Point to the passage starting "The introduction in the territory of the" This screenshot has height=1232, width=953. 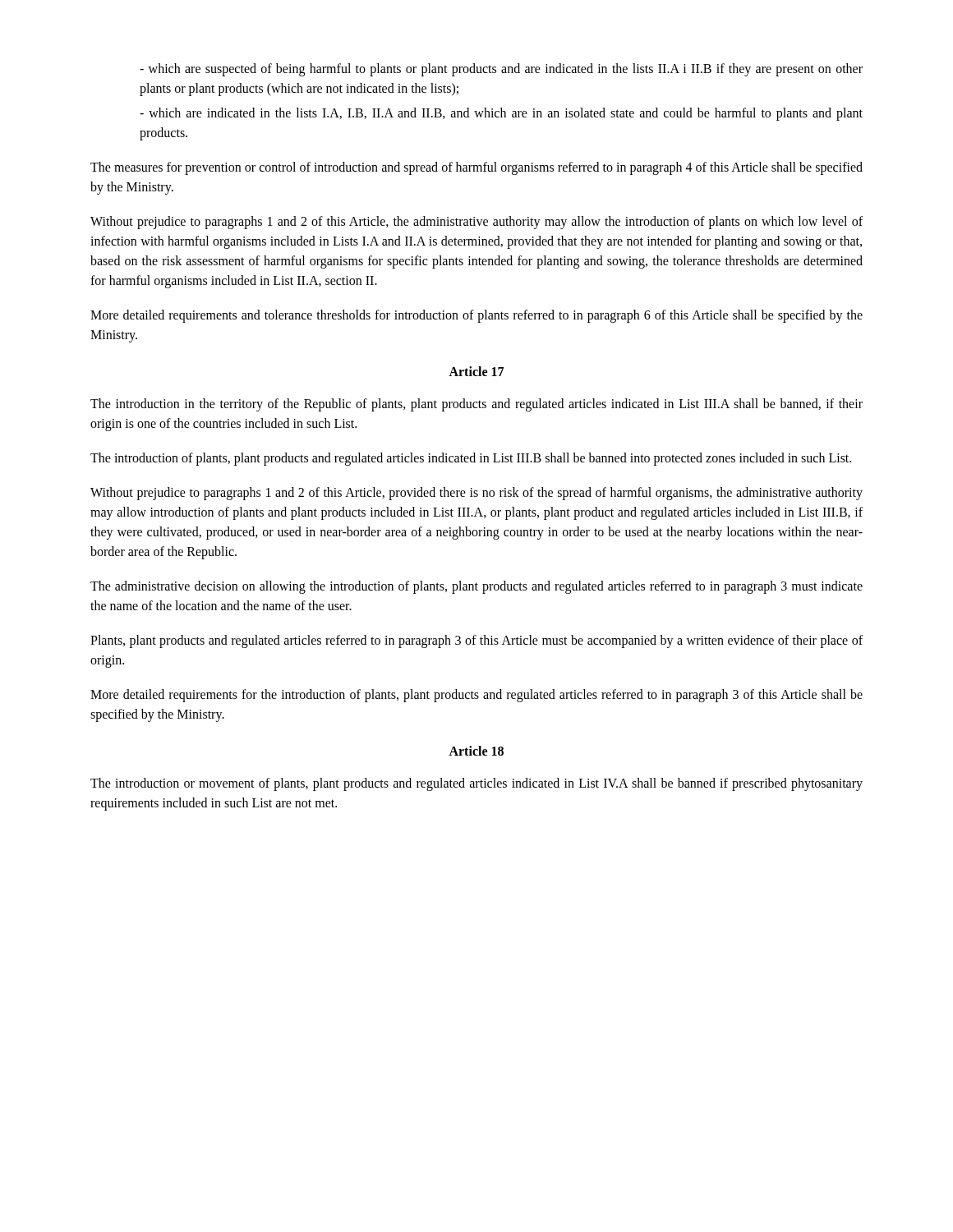(x=476, y=414)
